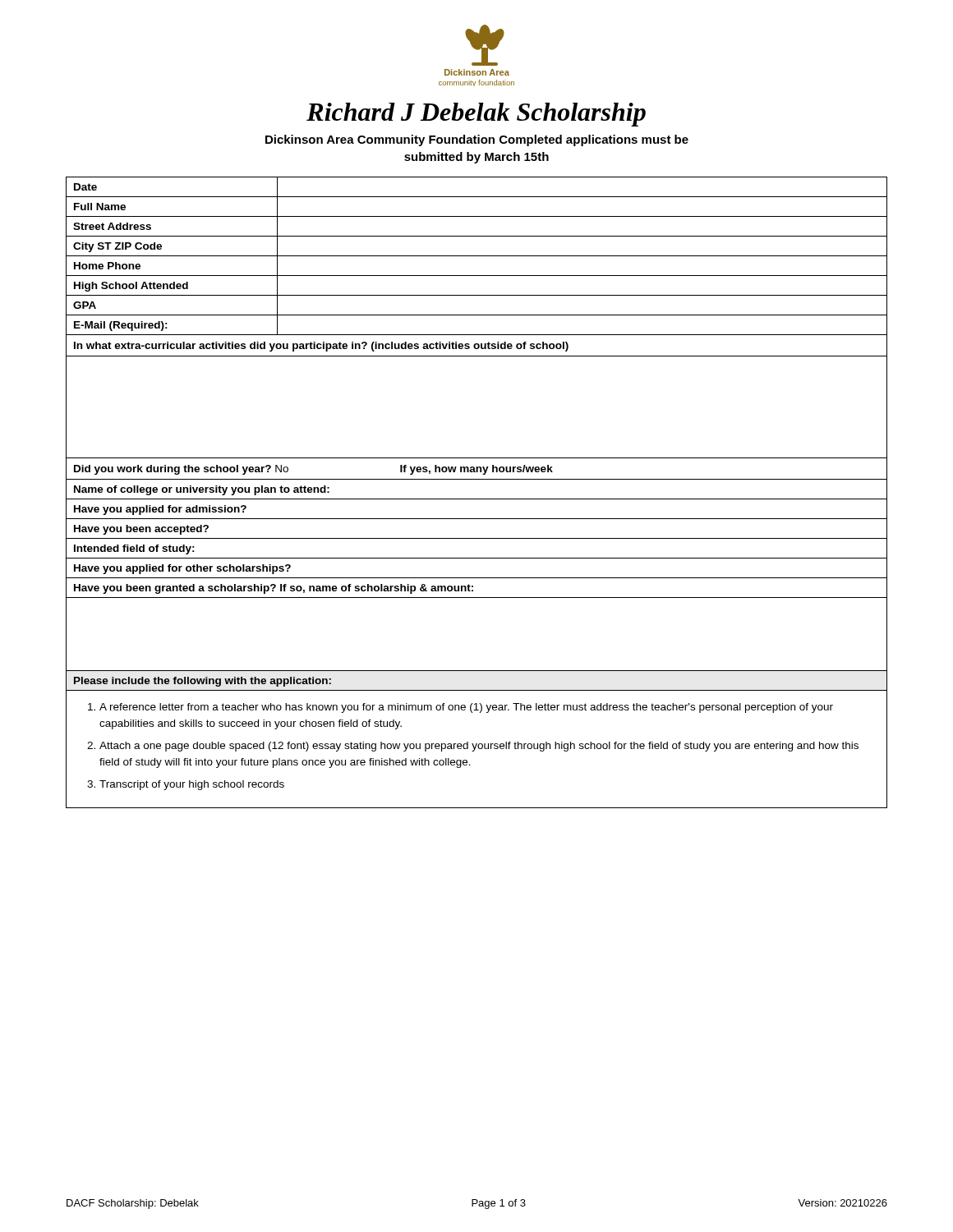Click on the table containing "E-Mail (Required):"
The image size is (953, 1232).
point(476,492)
